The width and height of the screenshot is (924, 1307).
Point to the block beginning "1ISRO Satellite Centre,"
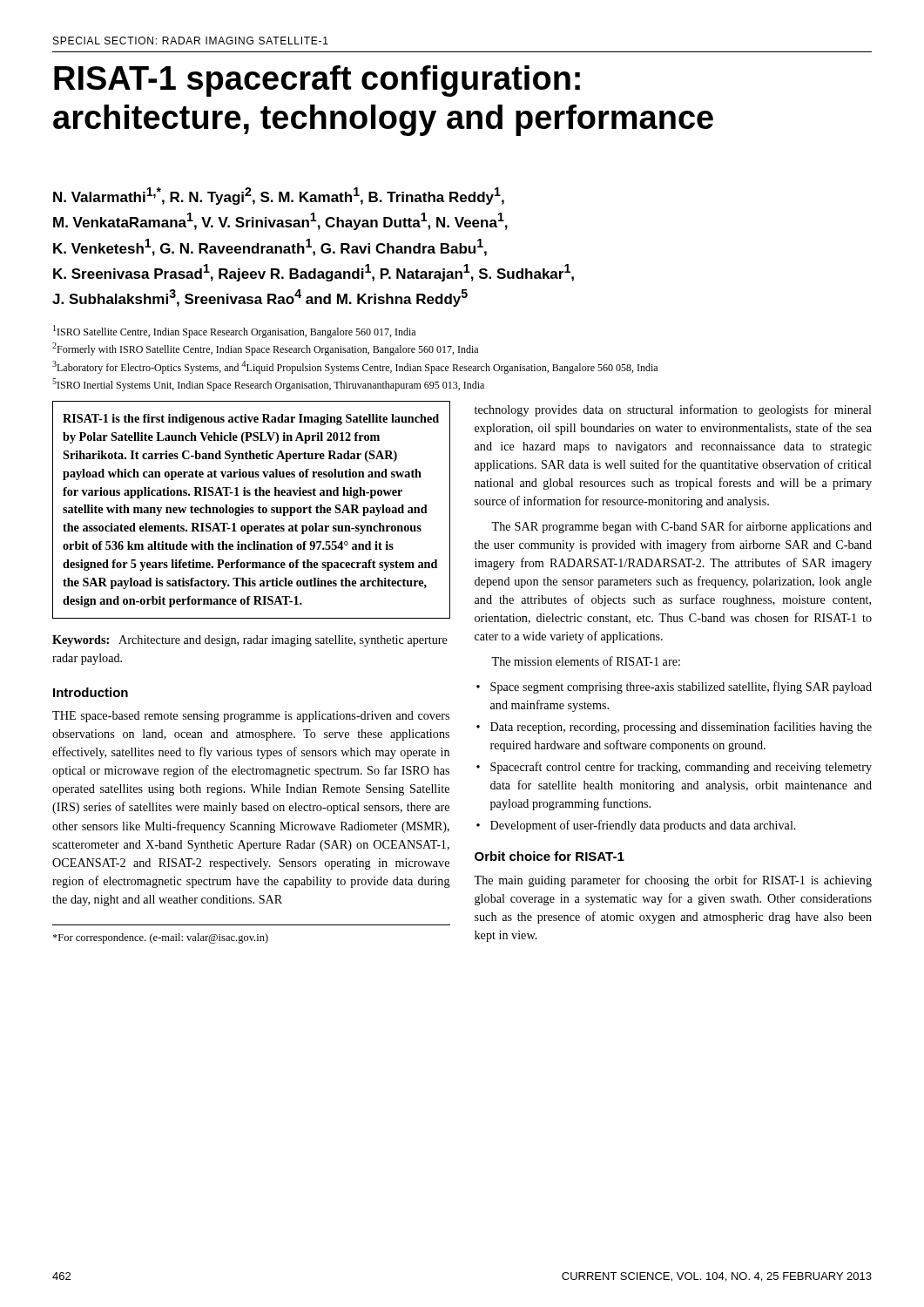(462, 358)
